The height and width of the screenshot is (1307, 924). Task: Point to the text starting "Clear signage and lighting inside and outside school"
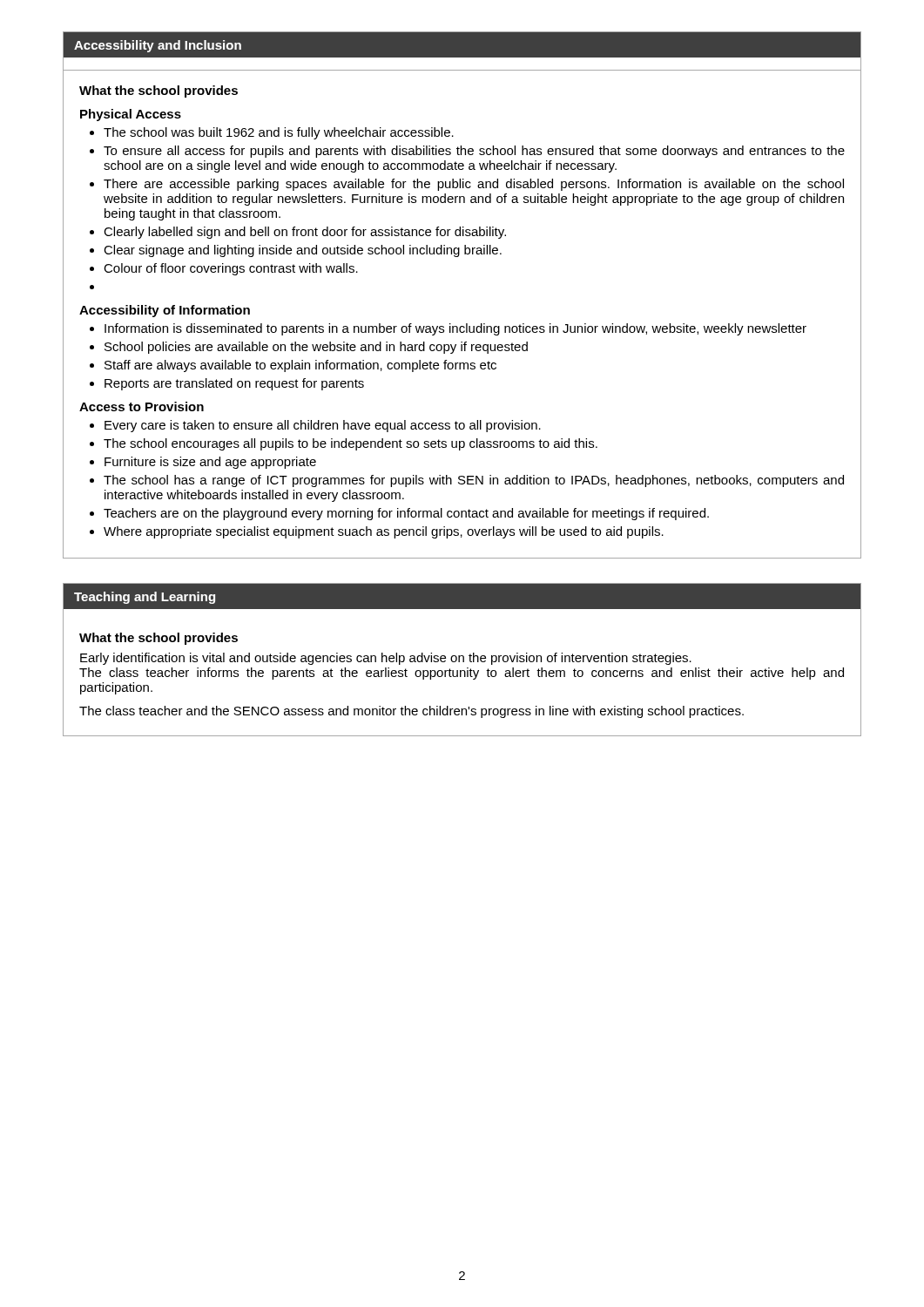pos(303,250)
